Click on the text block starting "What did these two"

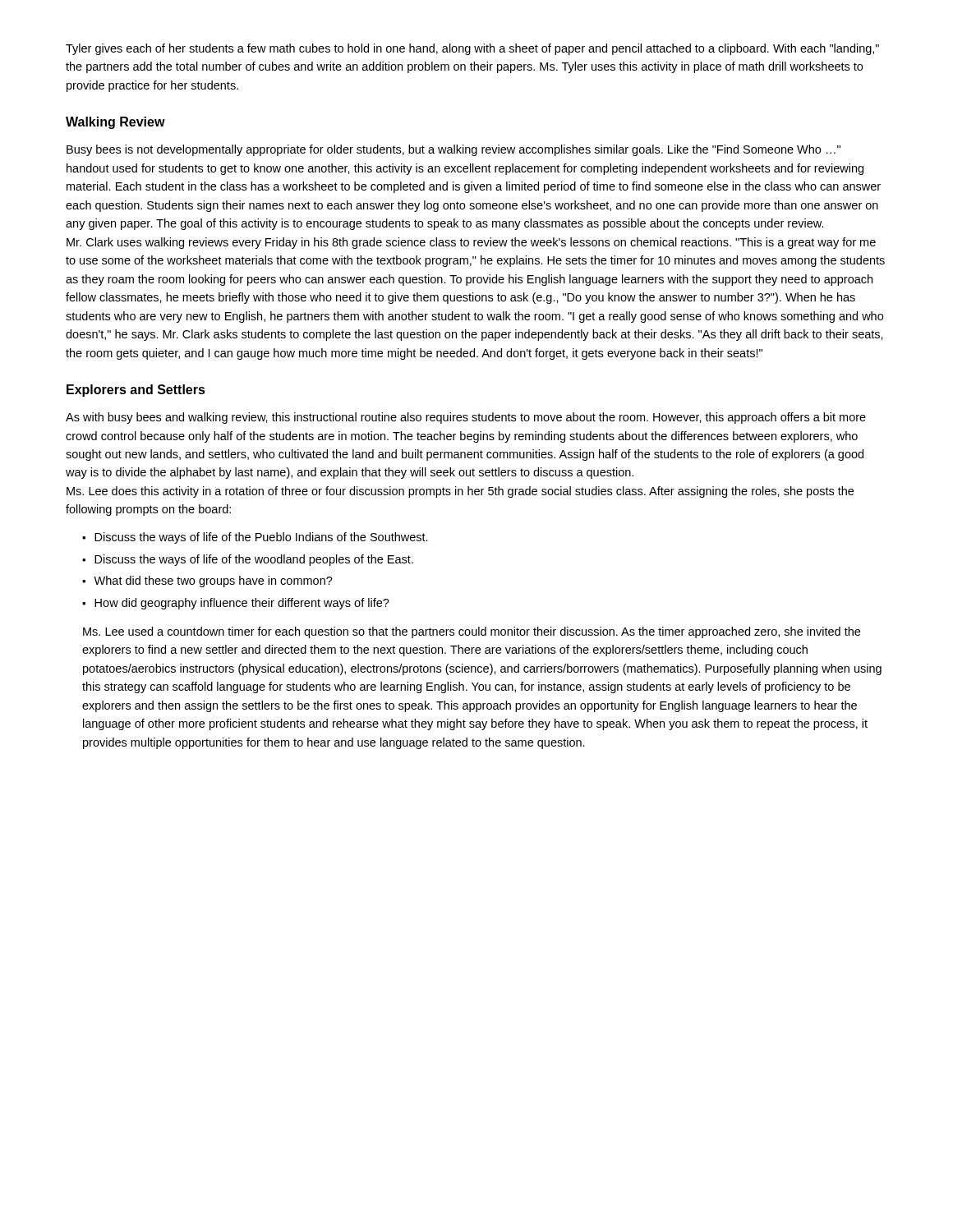(213, 581)
